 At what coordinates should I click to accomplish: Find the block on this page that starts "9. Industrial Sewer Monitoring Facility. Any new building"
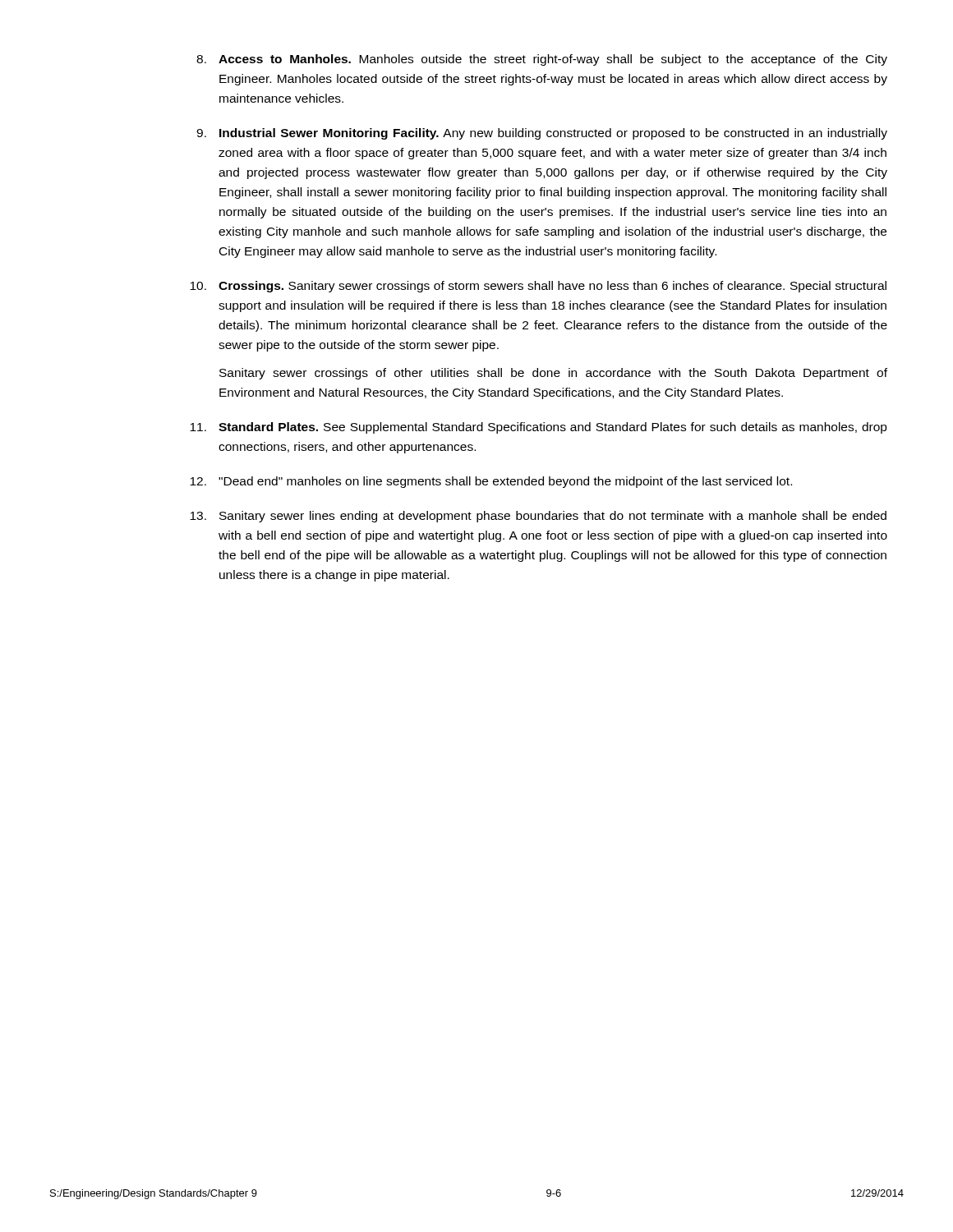(526, 192)
